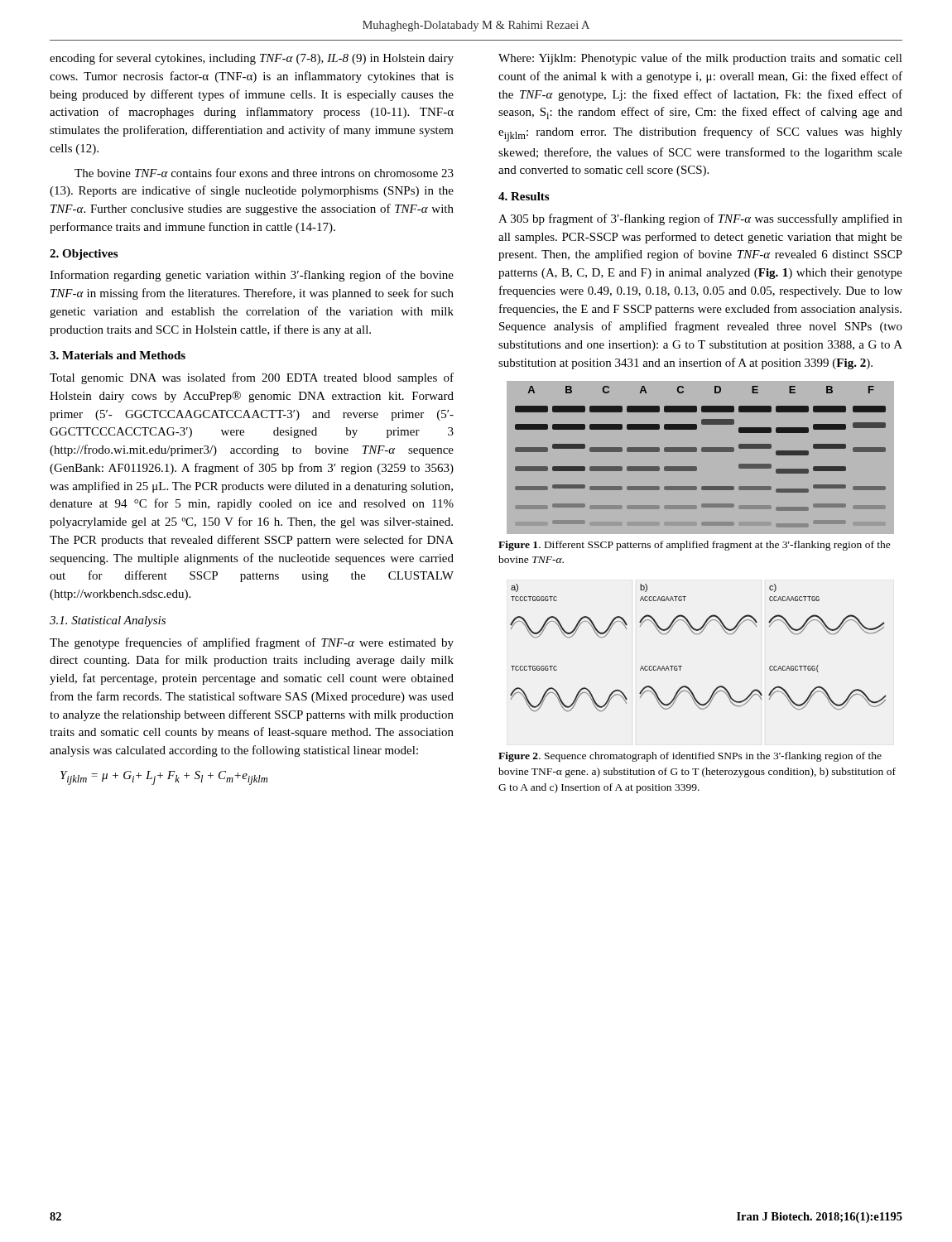Click on the element starting "Total genomic DNA was"
This screenshot has width=952, height=1242.
click(252, 486)
